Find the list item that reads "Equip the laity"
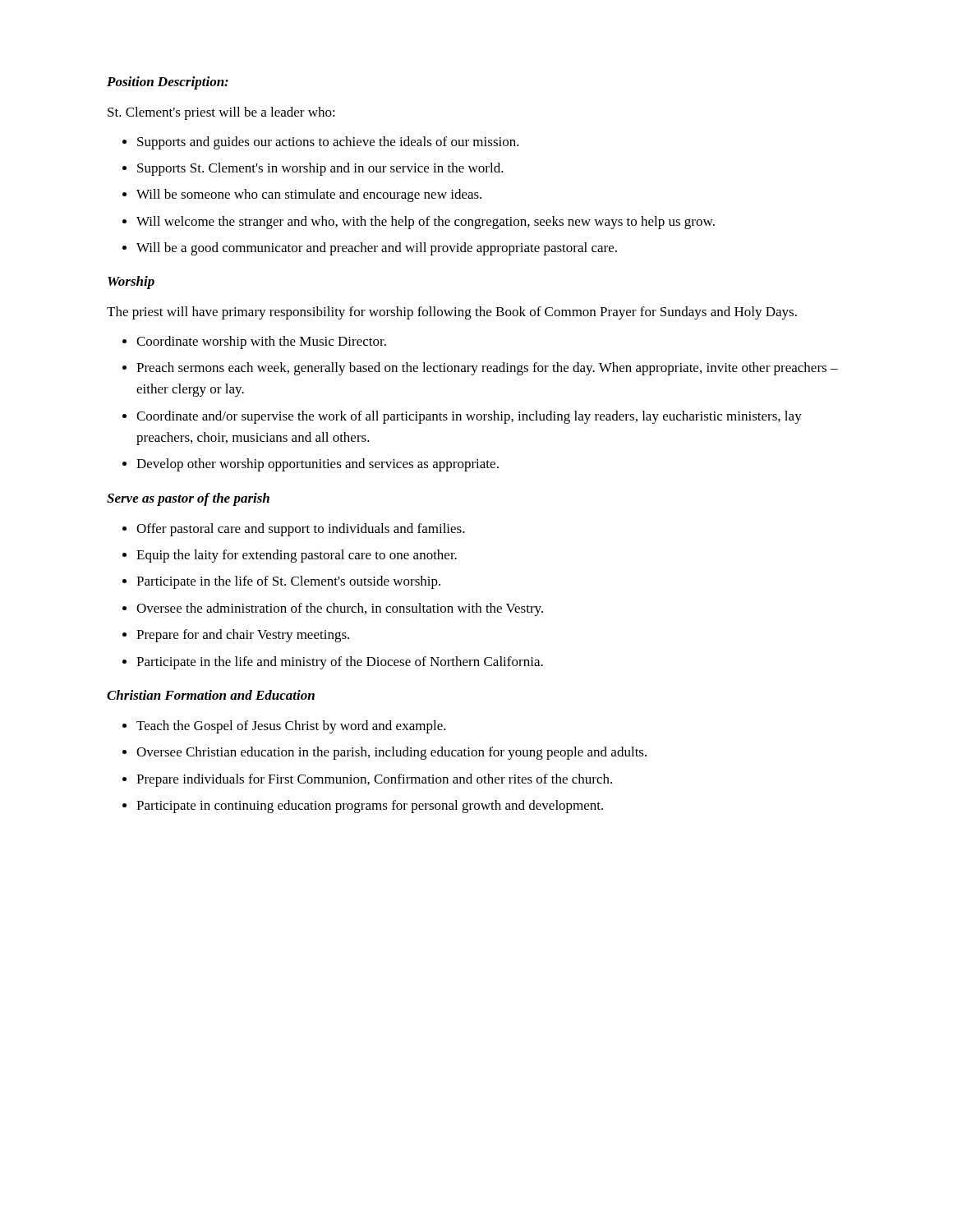Image resolution: width=953 pixels, height=1232 pixels. (297, 556)
